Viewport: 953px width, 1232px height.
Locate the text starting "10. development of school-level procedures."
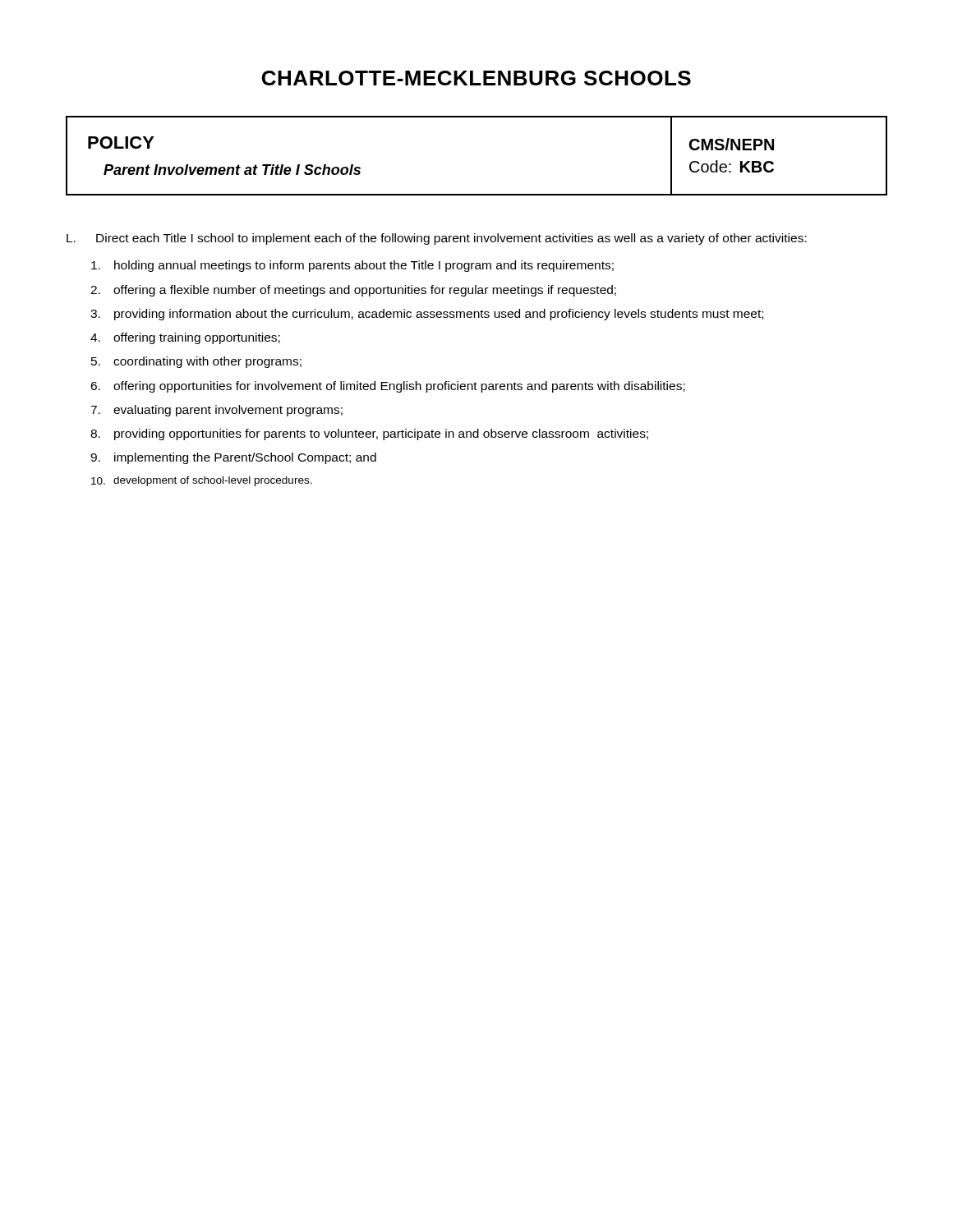pyautogui.click(x=202, y=481)
